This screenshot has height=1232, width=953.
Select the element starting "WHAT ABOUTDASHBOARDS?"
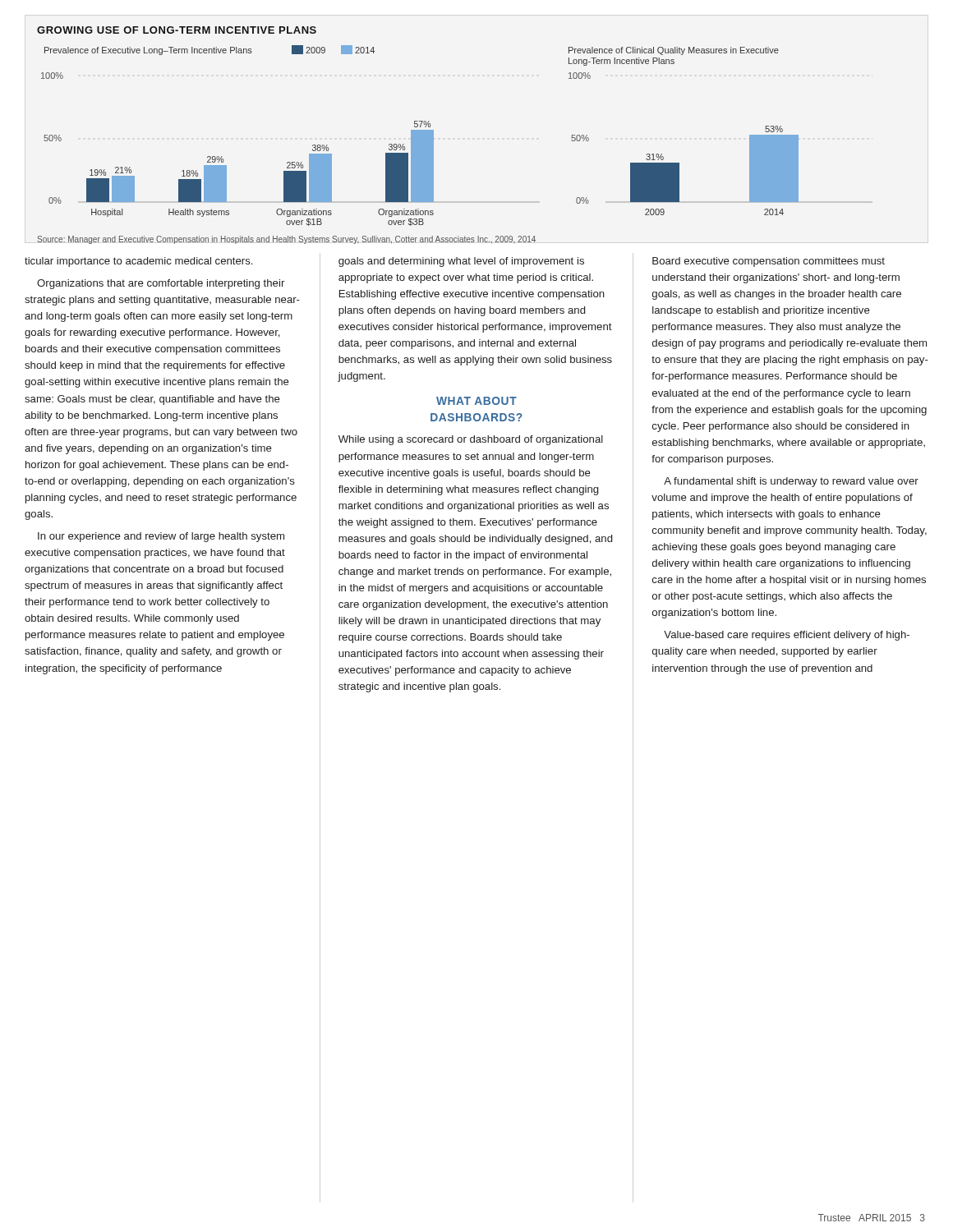point(476,409)
